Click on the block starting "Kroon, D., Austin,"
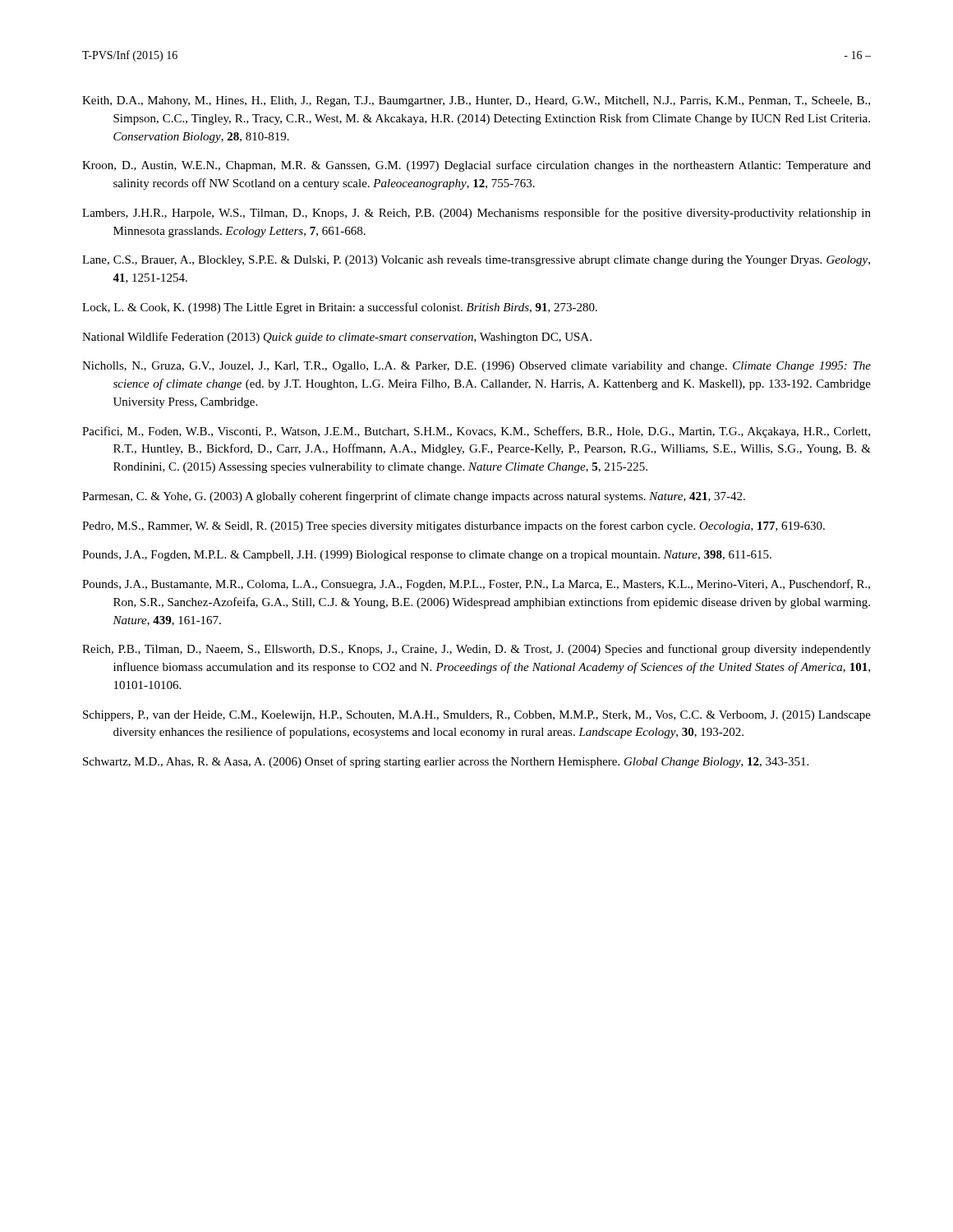Viewport: 953px width, 1232px height. point(476,174)
